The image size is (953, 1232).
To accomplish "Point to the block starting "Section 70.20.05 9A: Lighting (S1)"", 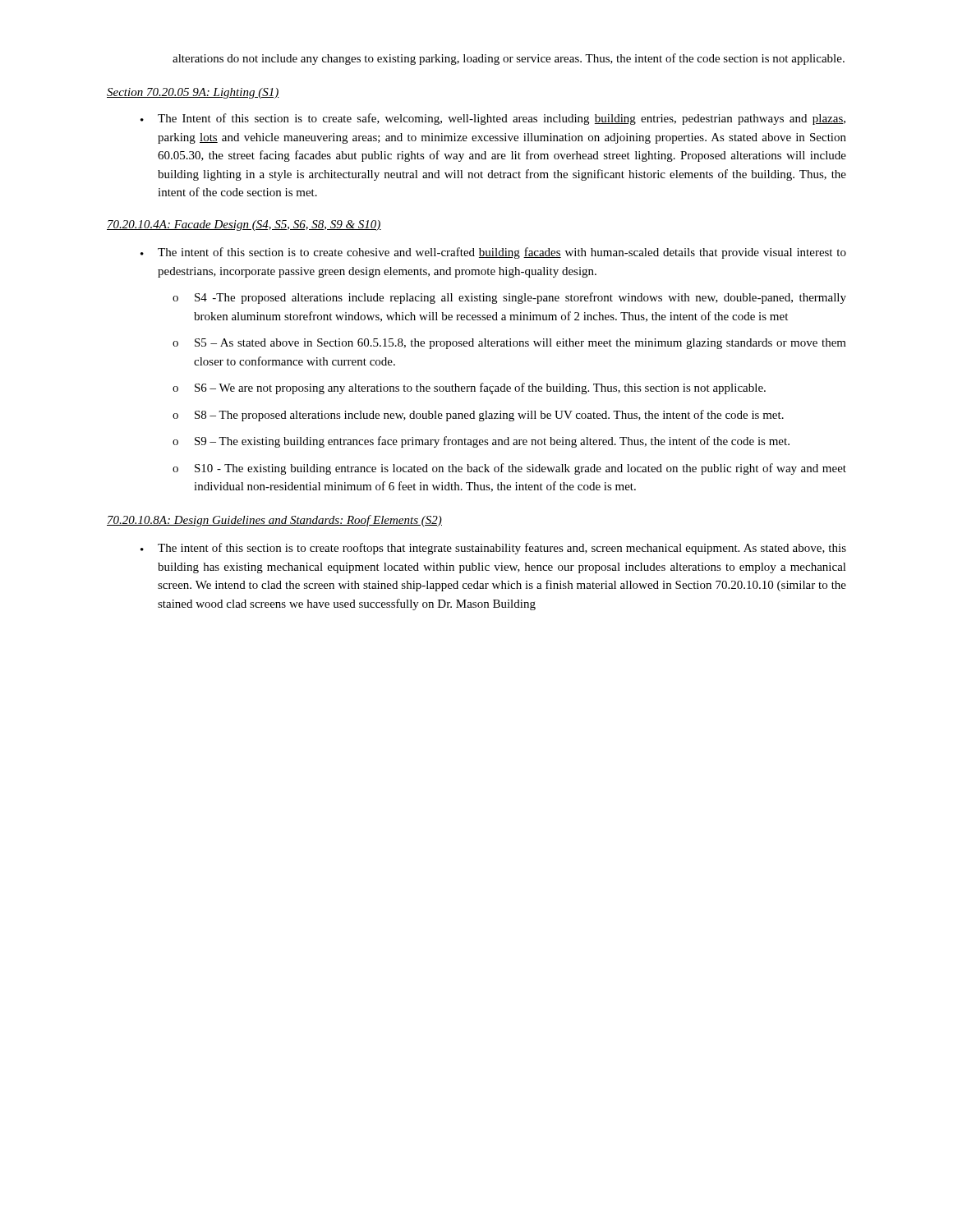I will coord(193,92).
